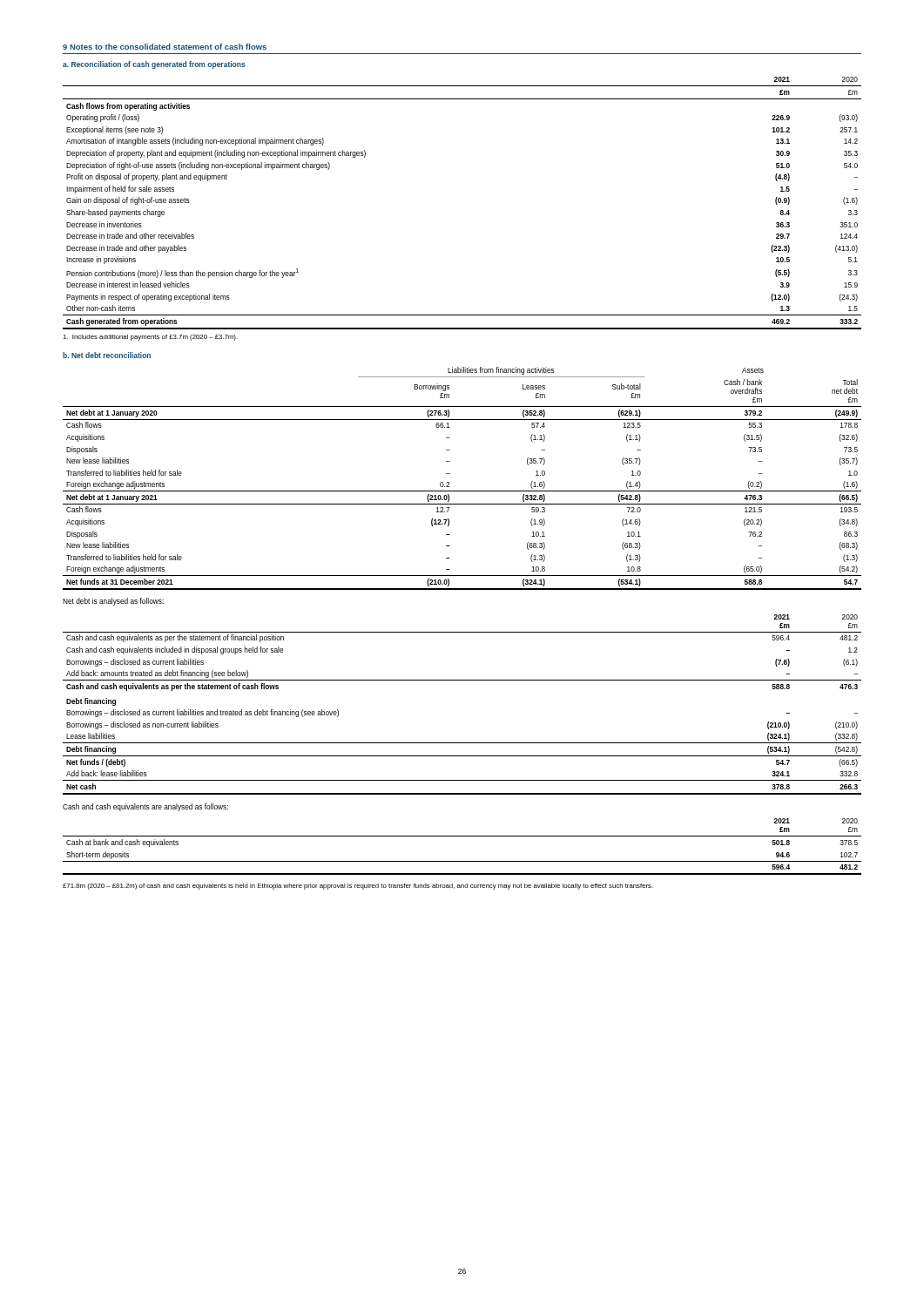The image size is (924, 1307).
Task: Find the block on this page that starts "Net debt is"
Action: 113,601
